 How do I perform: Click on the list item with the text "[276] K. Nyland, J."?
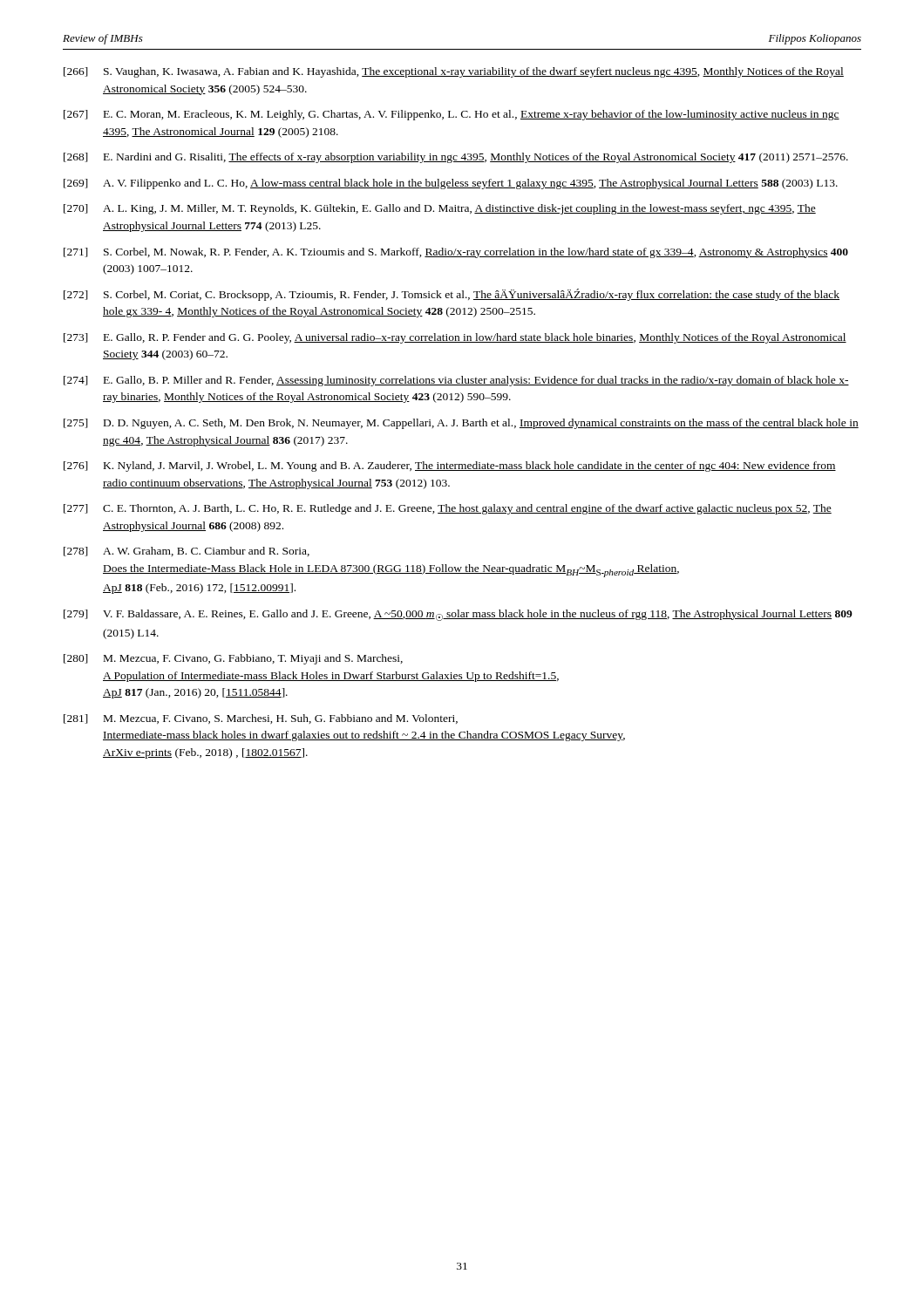[x=462, y=474]
